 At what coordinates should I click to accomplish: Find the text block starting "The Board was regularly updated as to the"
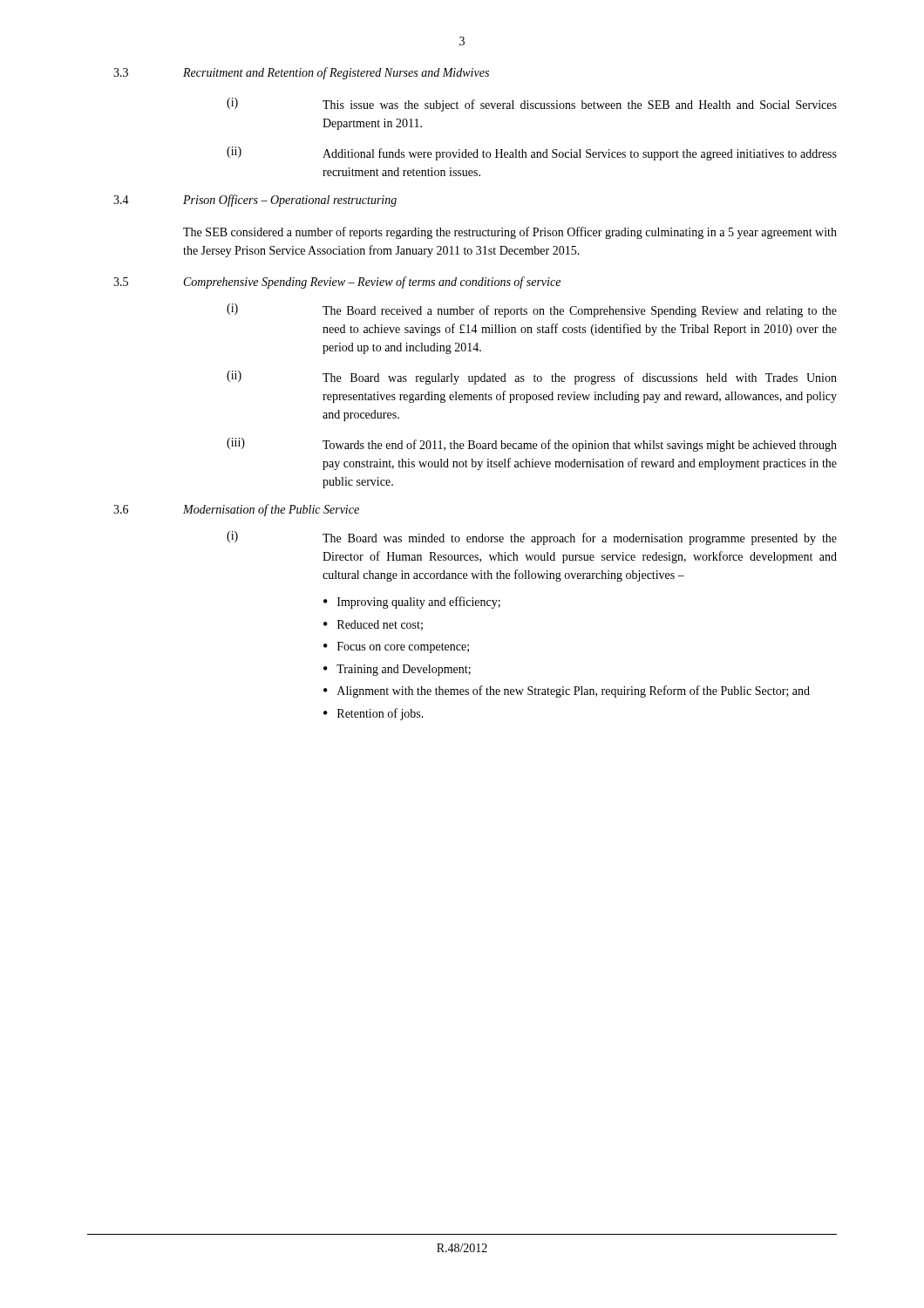pos(580,396)
